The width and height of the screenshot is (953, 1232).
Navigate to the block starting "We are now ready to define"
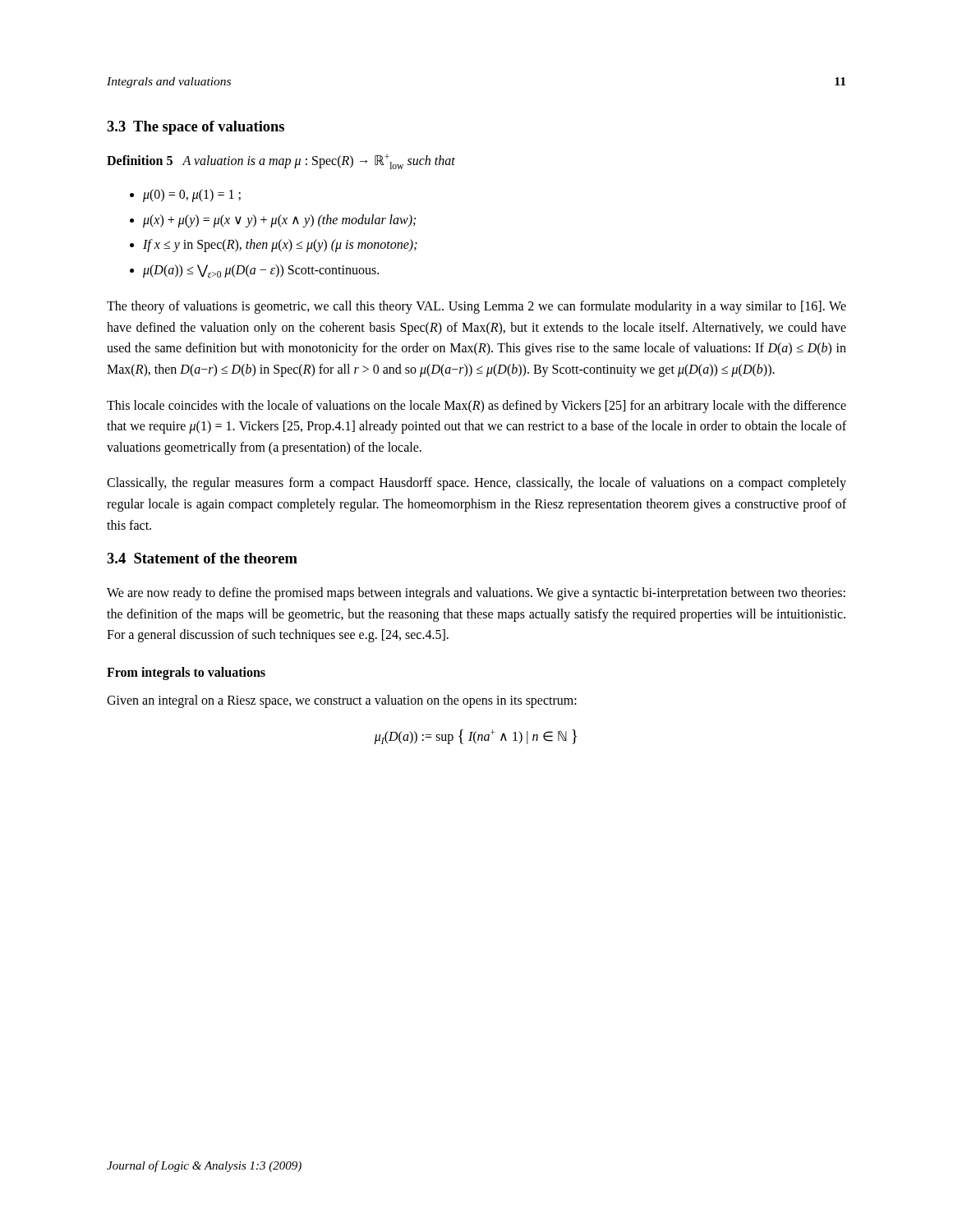pyautogui.click(x=476, y=614)
